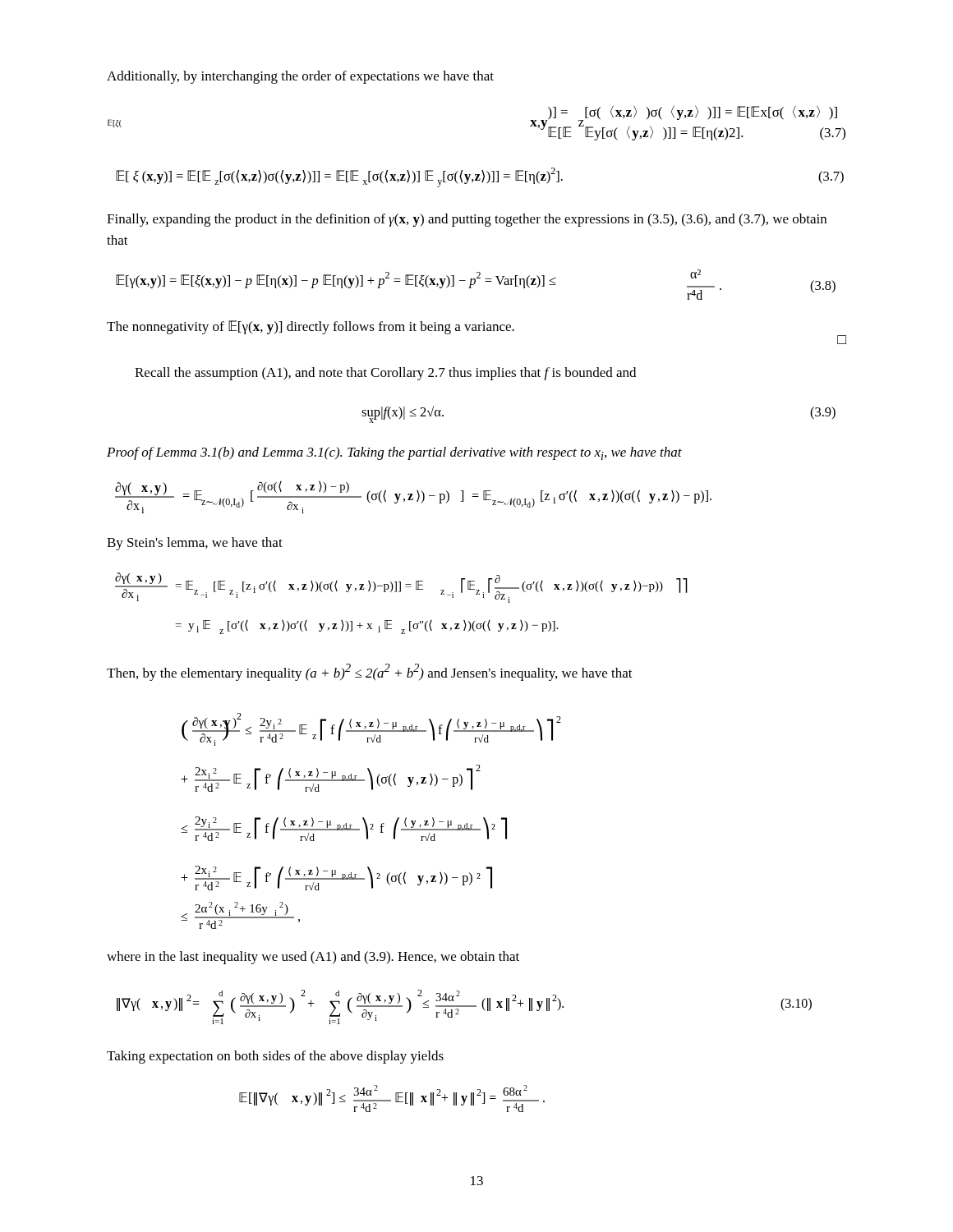Point to the text starting "Additionally, by interchanging the order of expectations"
Viewport: 953px width, 1232px height.
pyautogui.click(x=300, y=76)
